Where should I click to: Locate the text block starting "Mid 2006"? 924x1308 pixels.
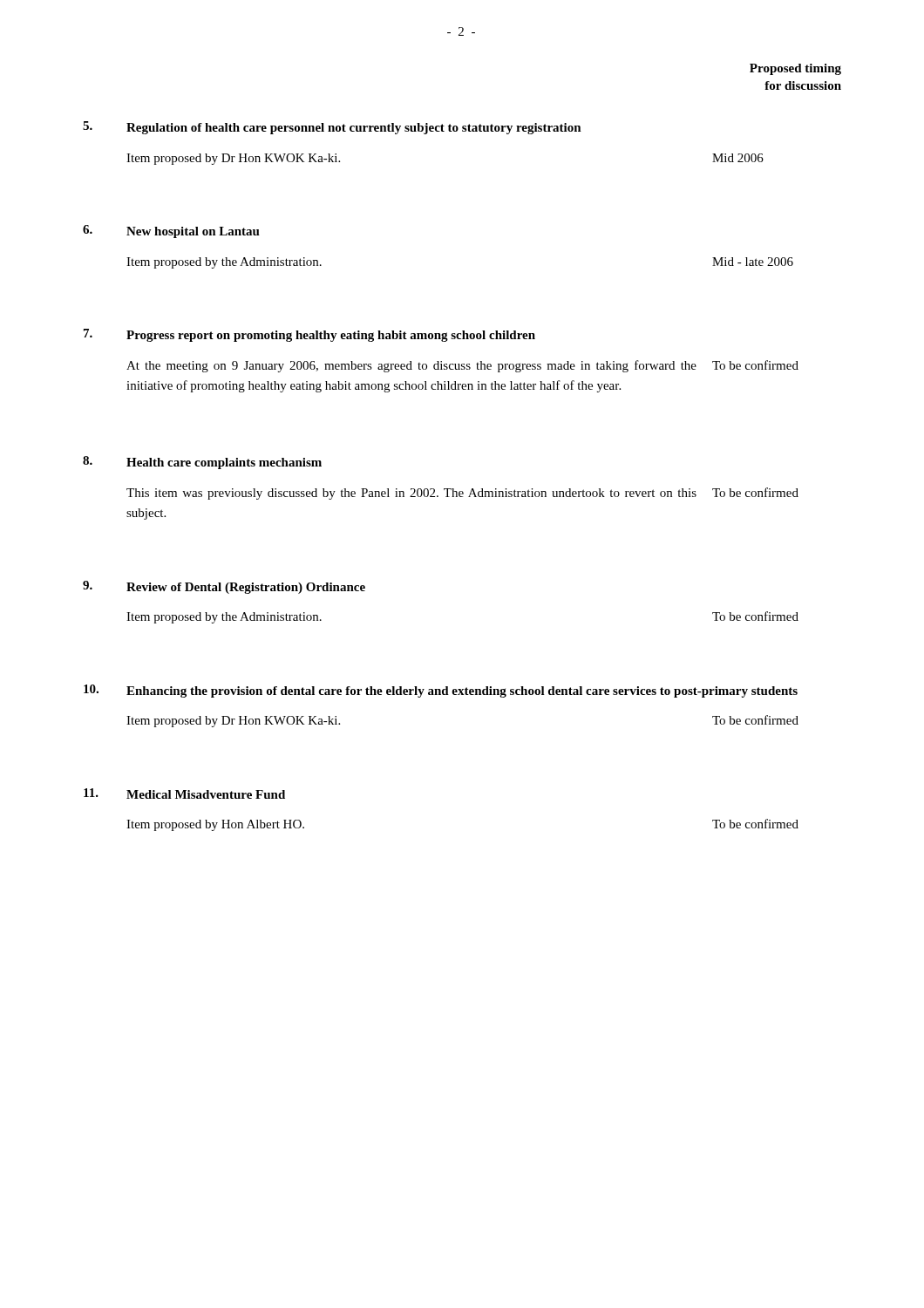738,158
